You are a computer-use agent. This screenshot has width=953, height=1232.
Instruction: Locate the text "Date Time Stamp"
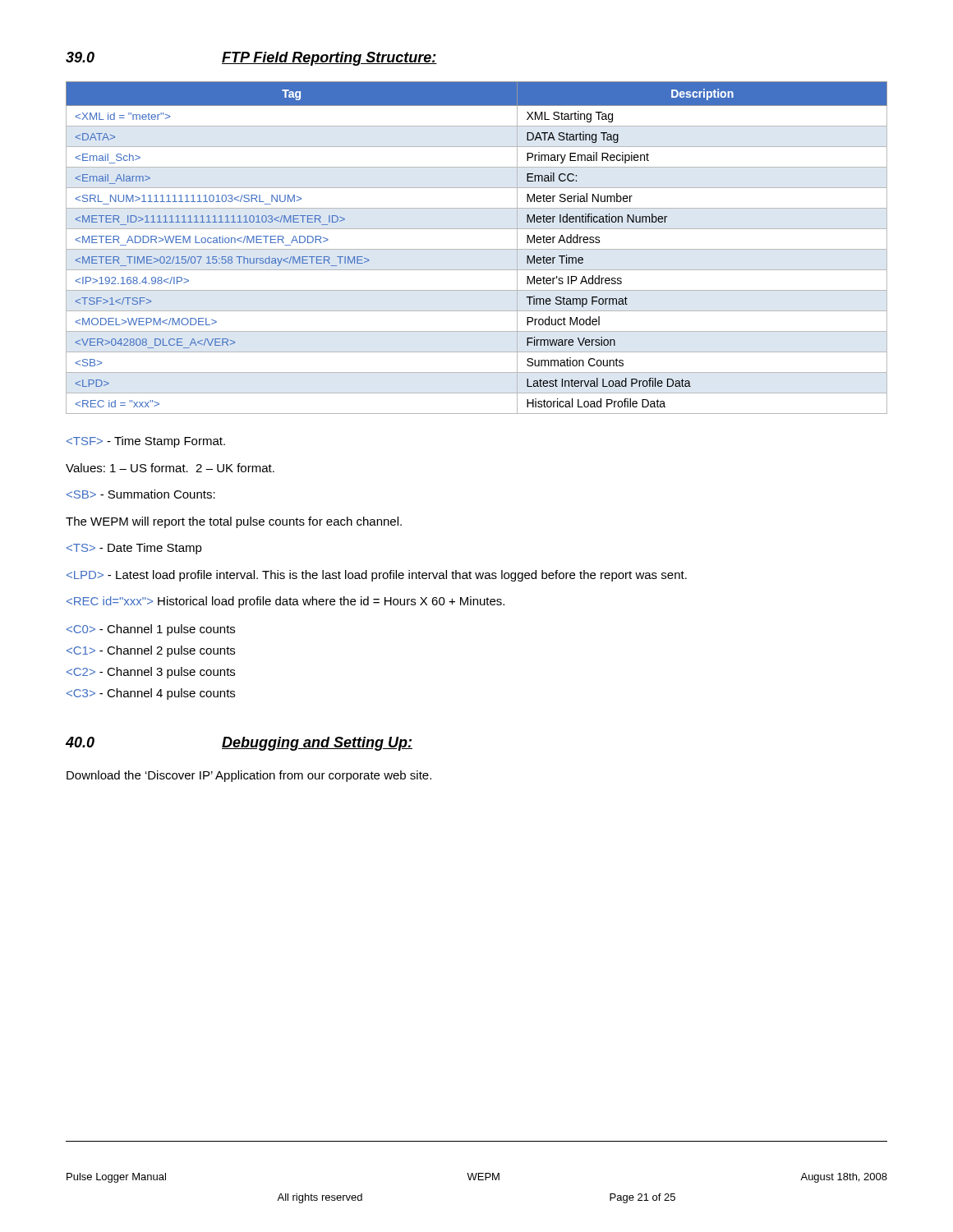[134, 547]
